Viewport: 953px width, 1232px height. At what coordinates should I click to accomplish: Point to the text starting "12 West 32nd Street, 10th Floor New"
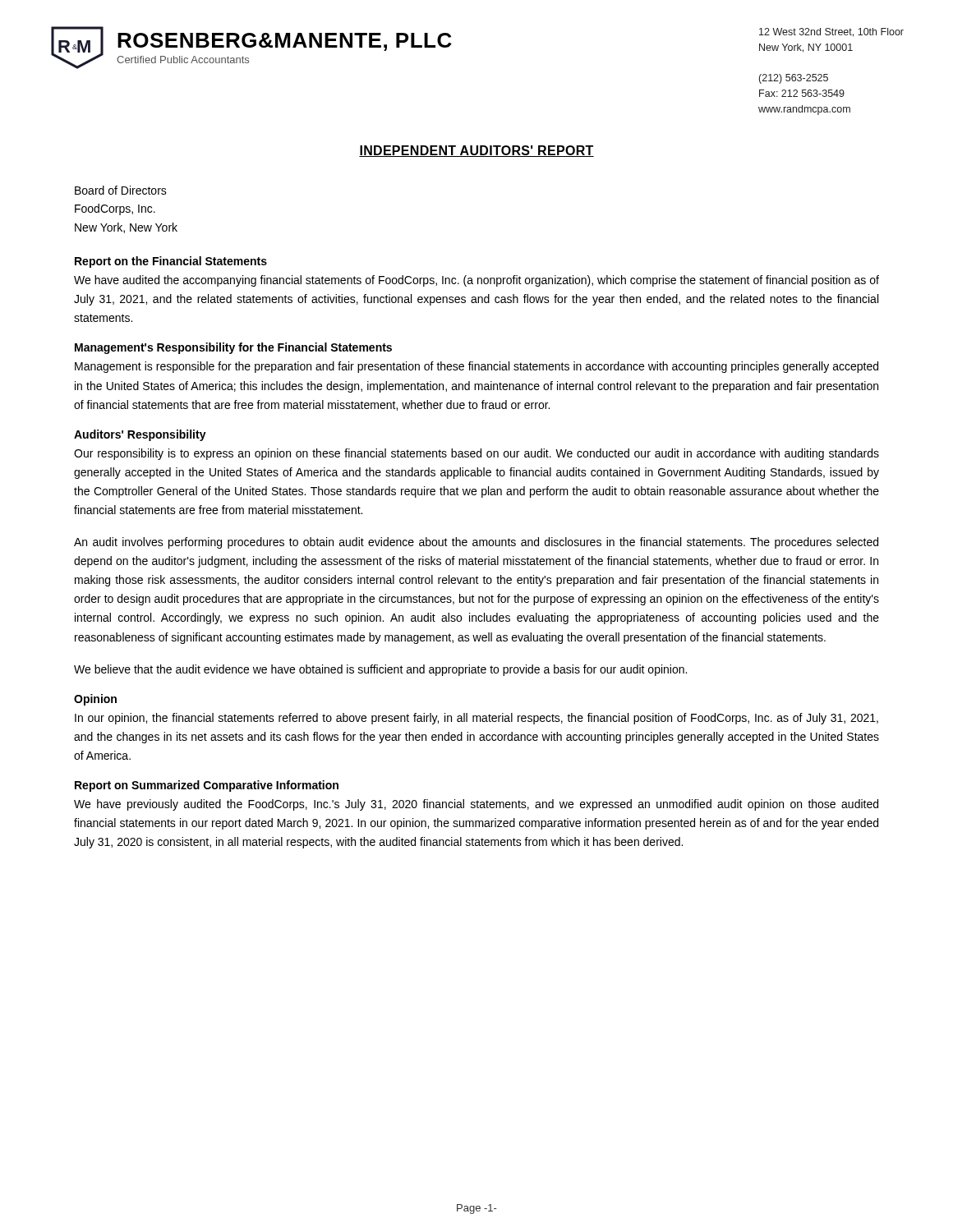[831, 71]
